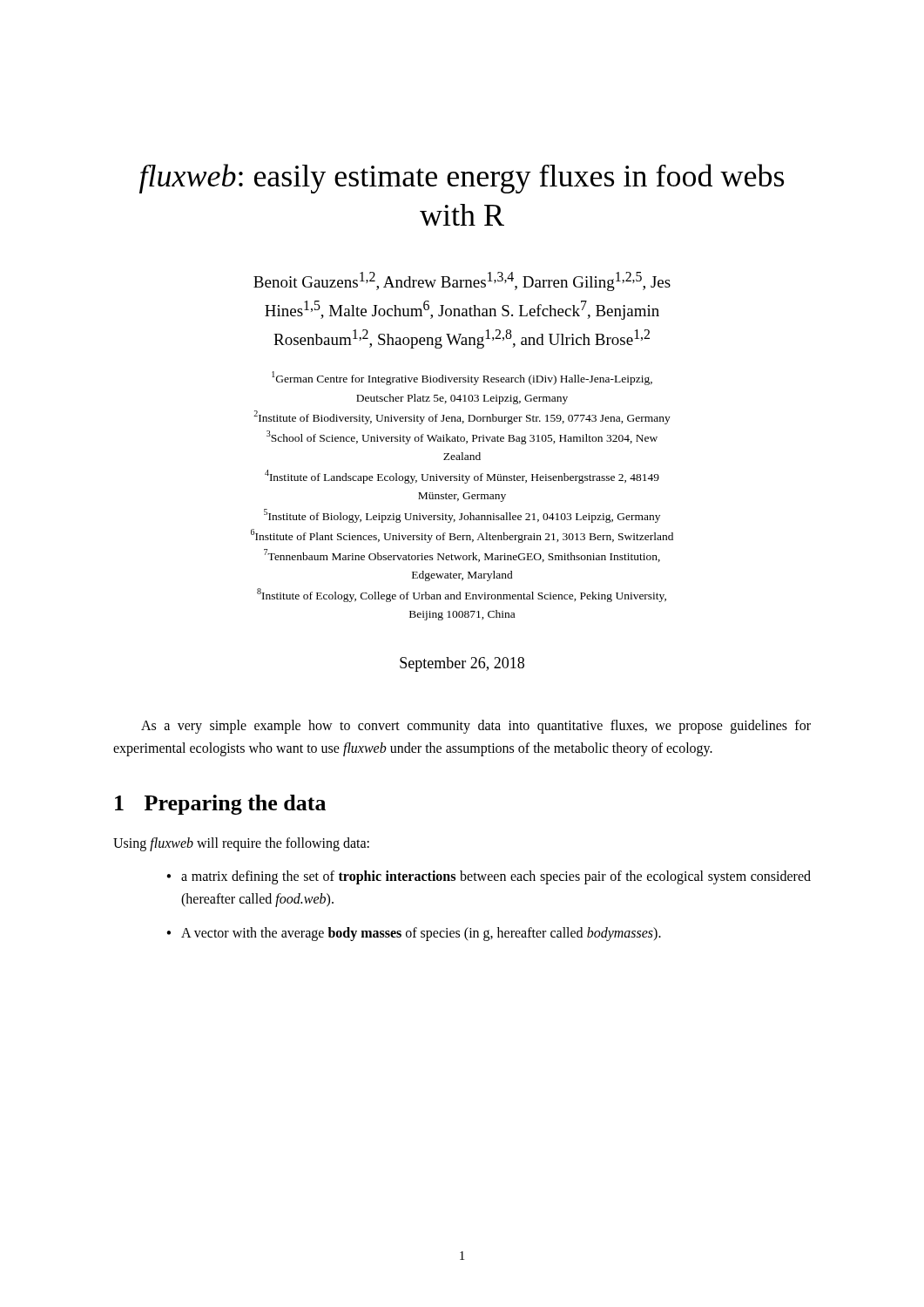
Task: Find the text block starting "fluxweb: easily estimate"
Action: point(462,196)
